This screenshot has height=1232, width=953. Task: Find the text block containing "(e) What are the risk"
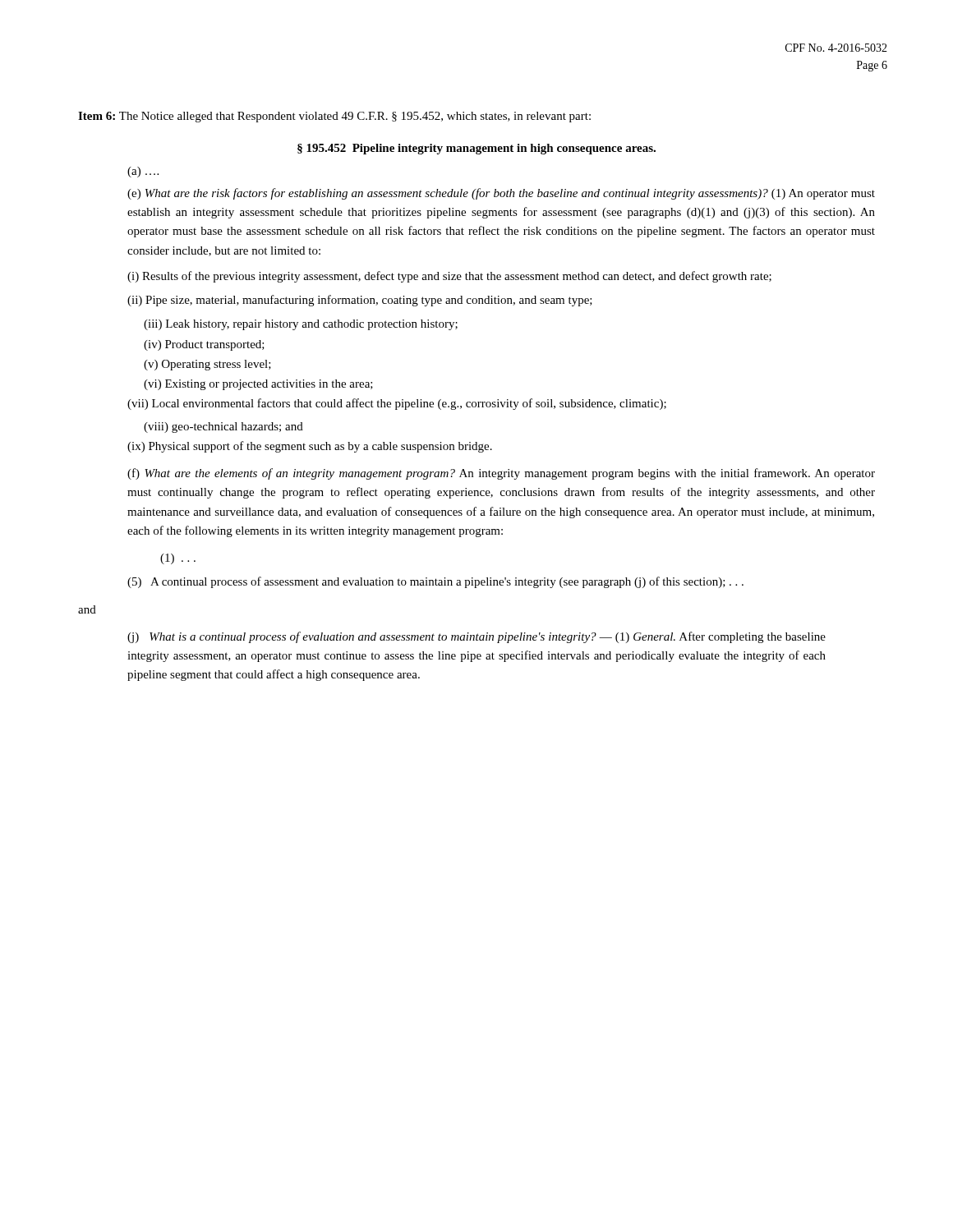pyautogui.click(x=501, y=221)
